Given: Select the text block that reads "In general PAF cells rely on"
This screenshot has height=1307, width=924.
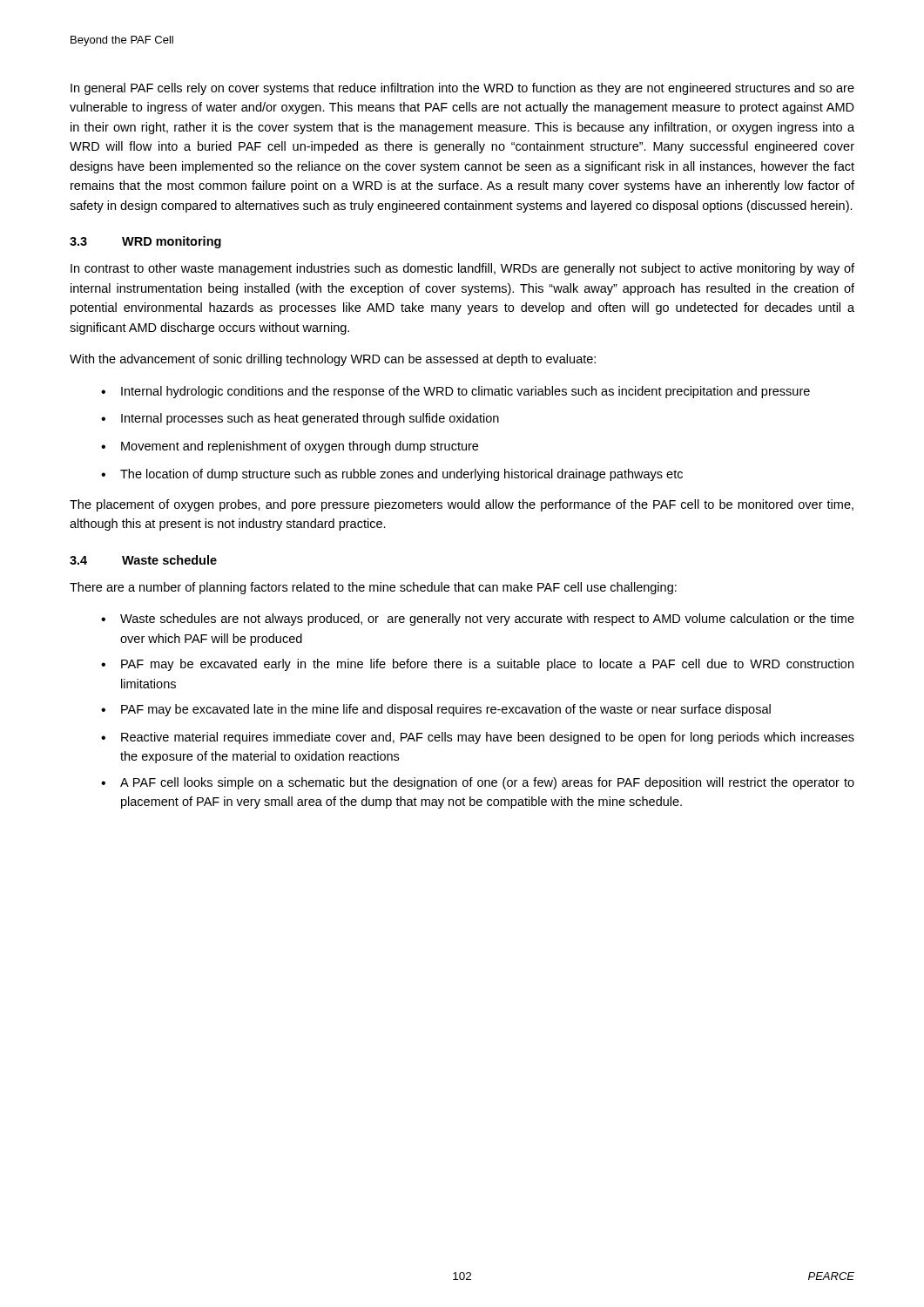Looking at the screenshot, I should 462,147.
